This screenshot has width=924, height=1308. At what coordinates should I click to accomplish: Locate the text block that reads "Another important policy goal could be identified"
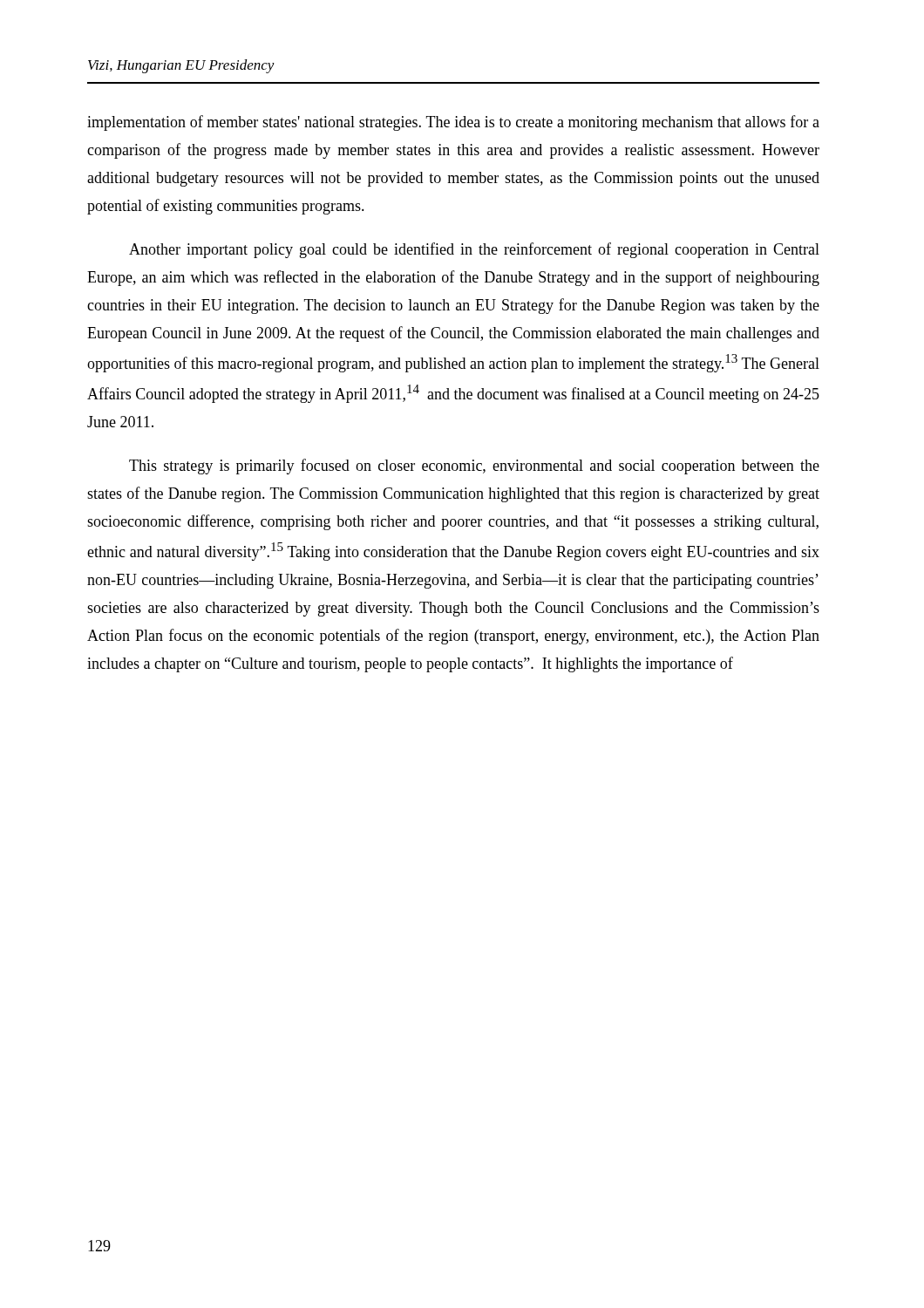[453, 336]
